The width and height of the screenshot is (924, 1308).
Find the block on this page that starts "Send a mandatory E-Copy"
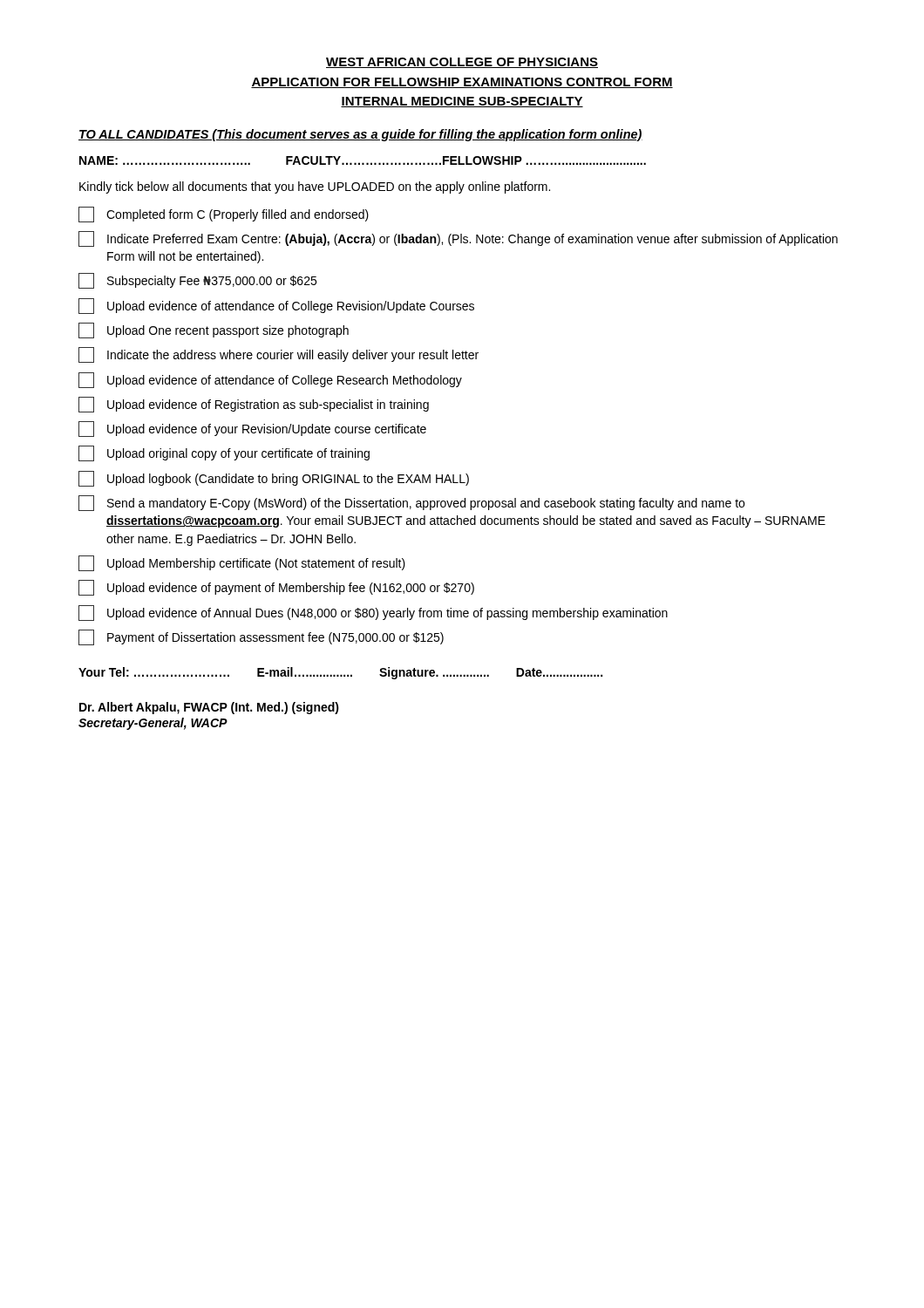pos(462,521)
